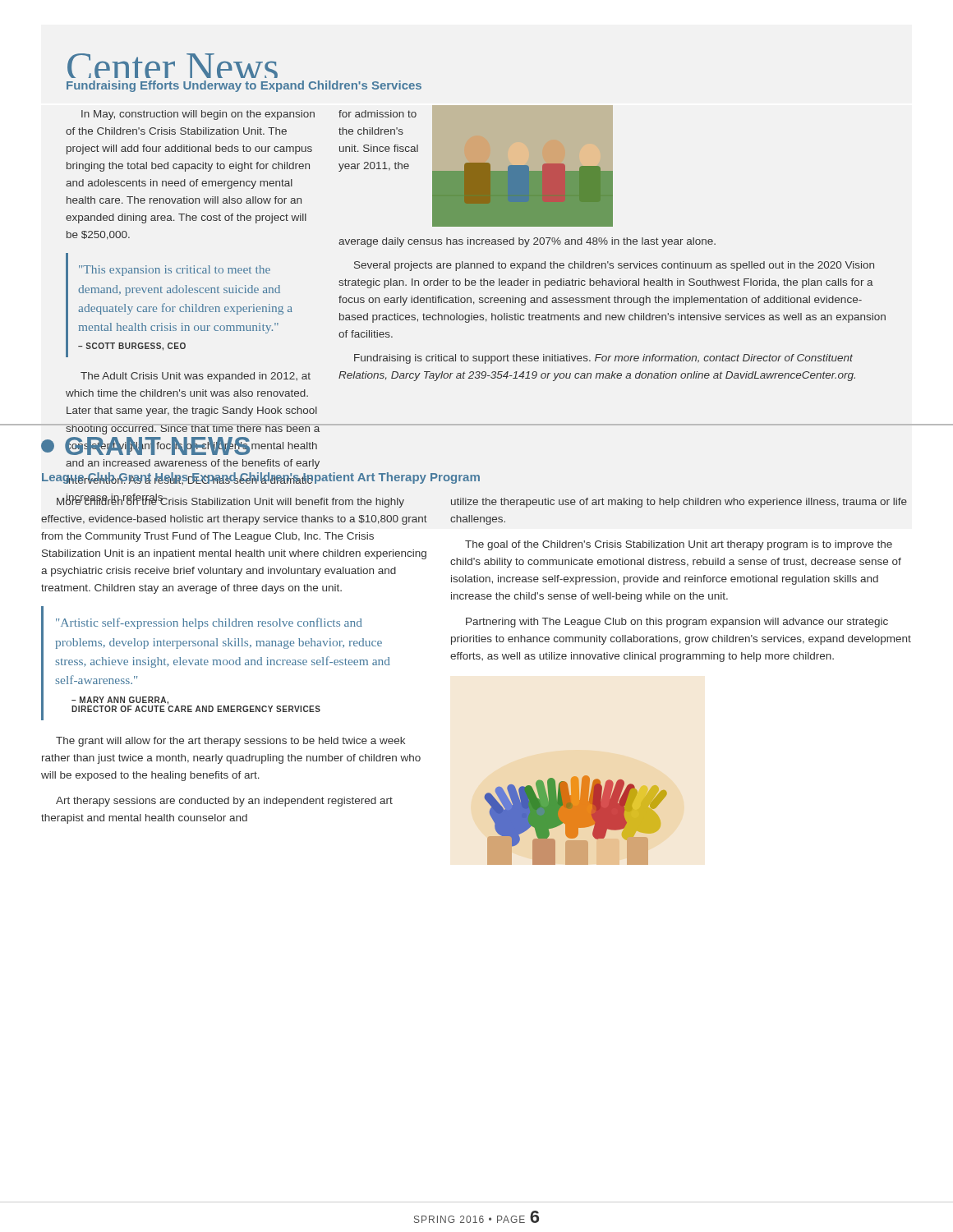Viewport: 953px width, 1232px height.
Task: Point to the region starting "The Adult Crisis"
Action: coord(193,437)
